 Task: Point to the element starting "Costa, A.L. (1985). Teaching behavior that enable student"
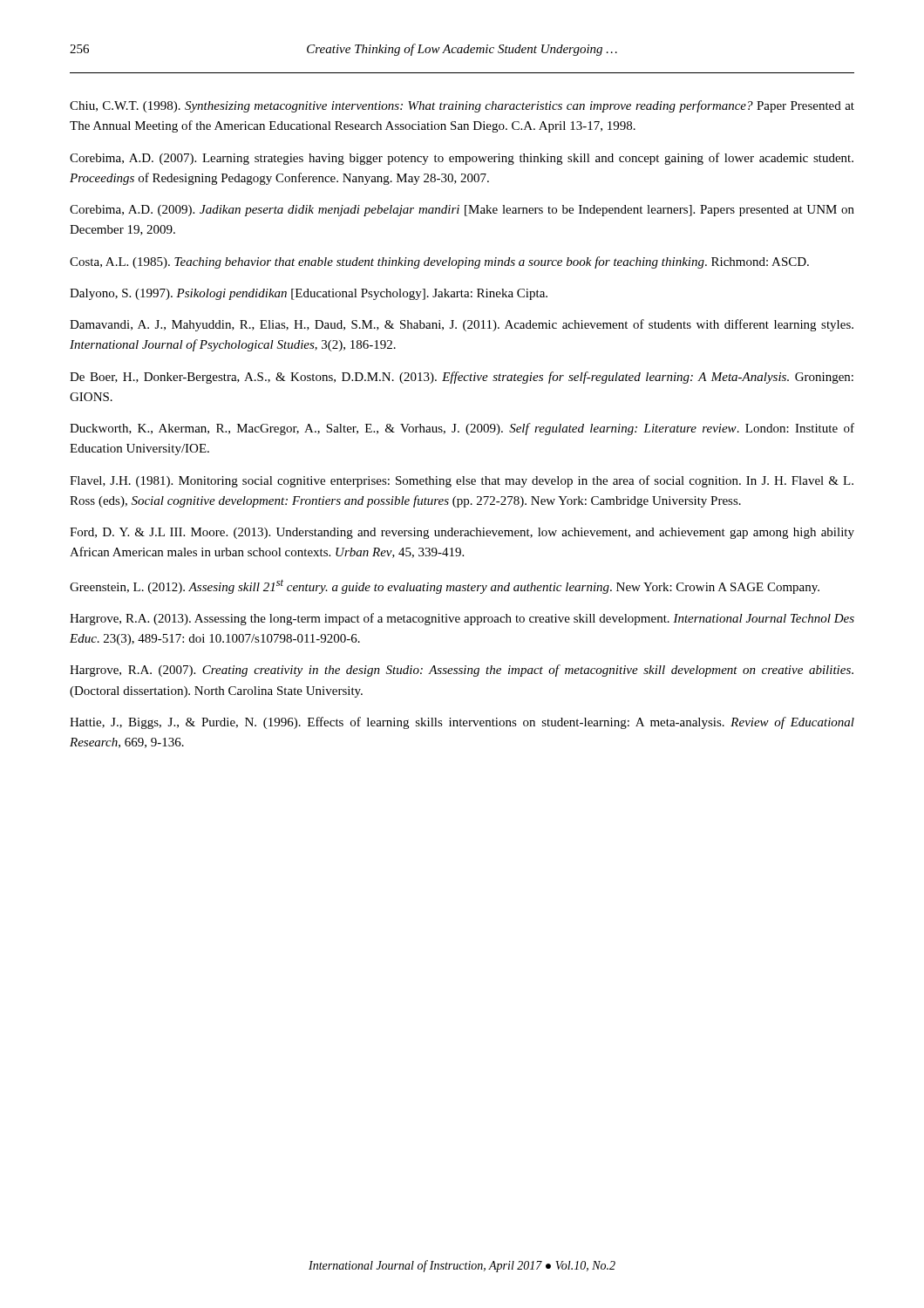pos(440,261)
